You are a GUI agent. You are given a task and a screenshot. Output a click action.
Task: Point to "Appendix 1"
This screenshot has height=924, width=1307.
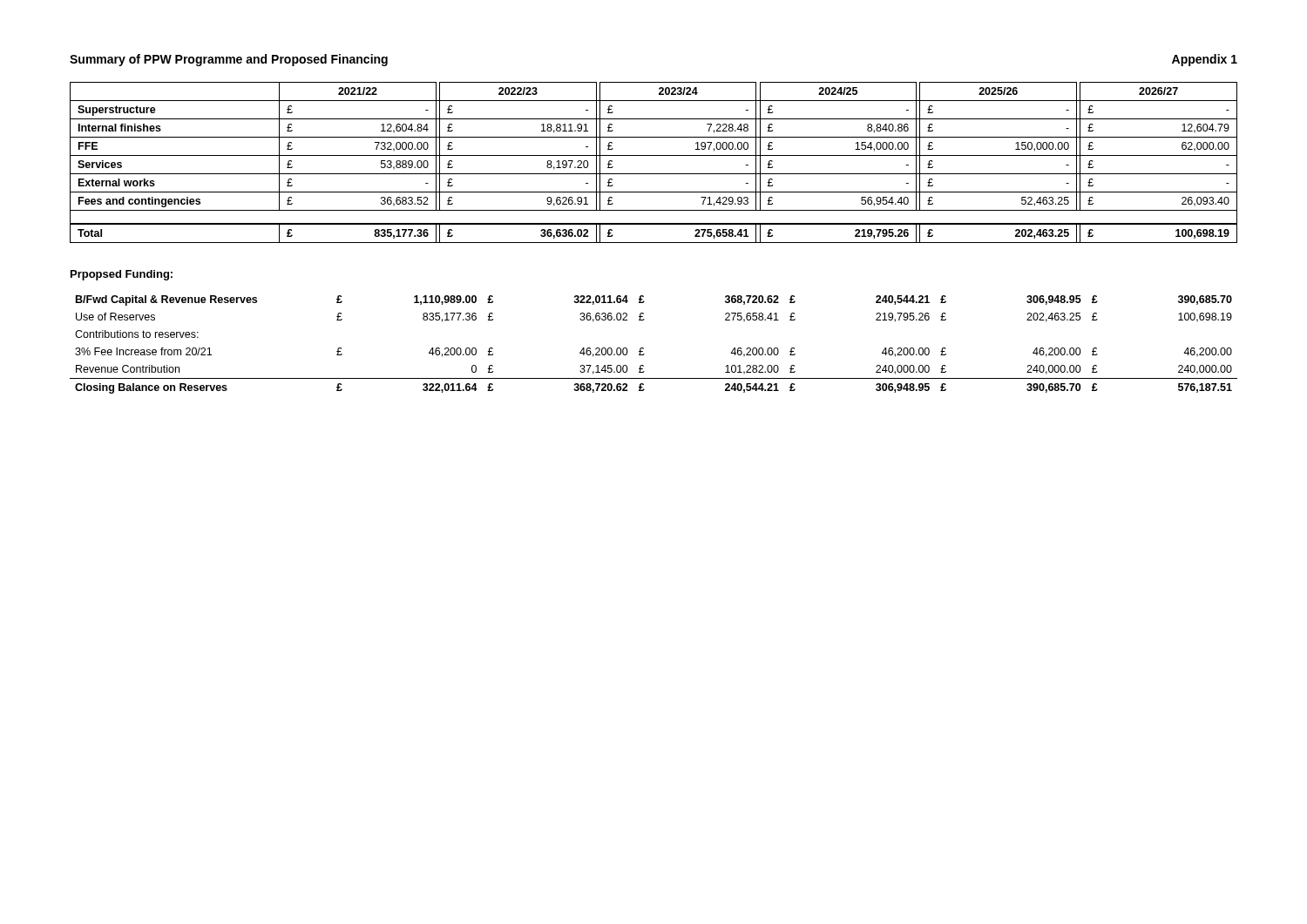point(1204,59)
